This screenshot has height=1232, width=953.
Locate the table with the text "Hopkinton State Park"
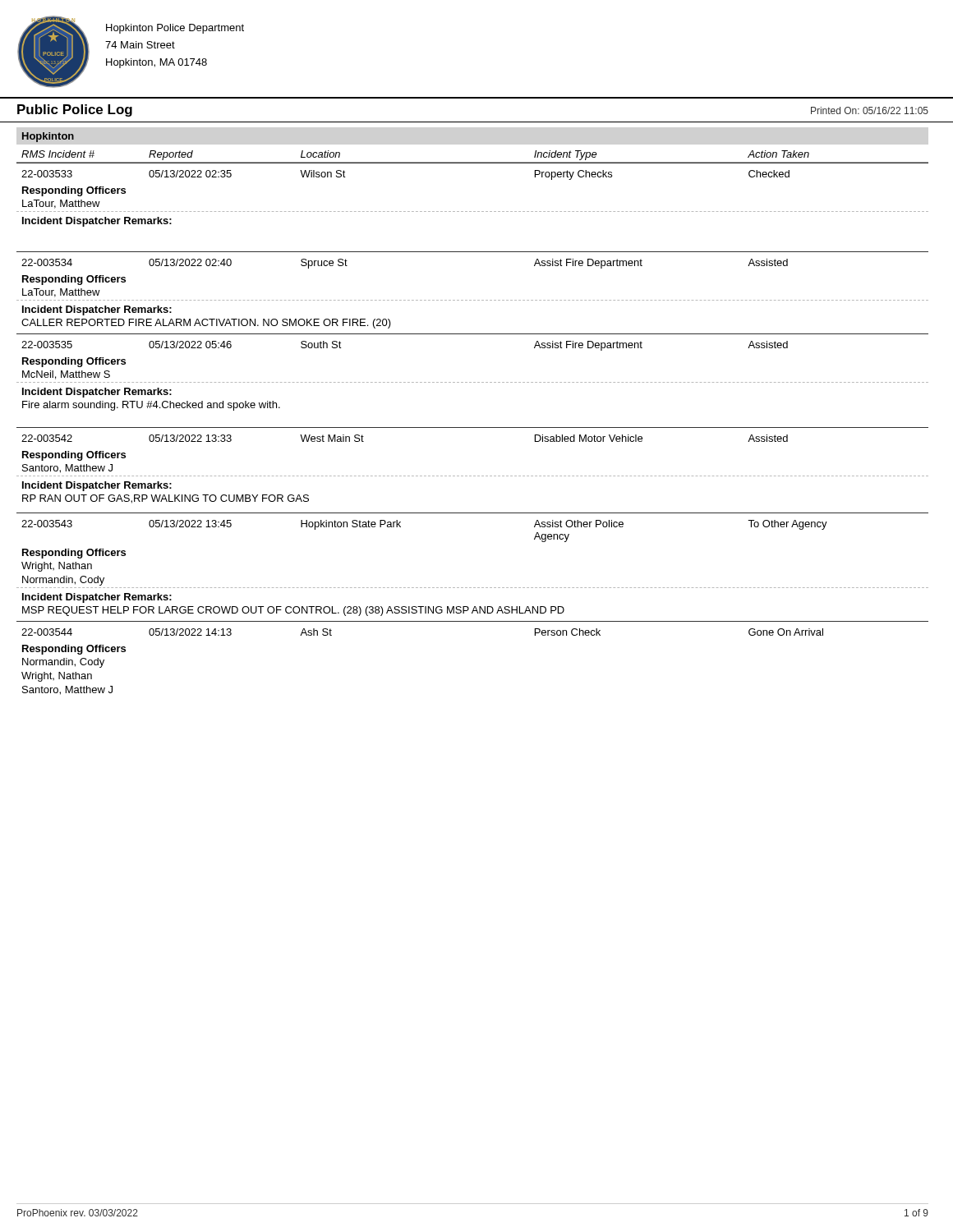pyautogui.click(x=472, y=529)
